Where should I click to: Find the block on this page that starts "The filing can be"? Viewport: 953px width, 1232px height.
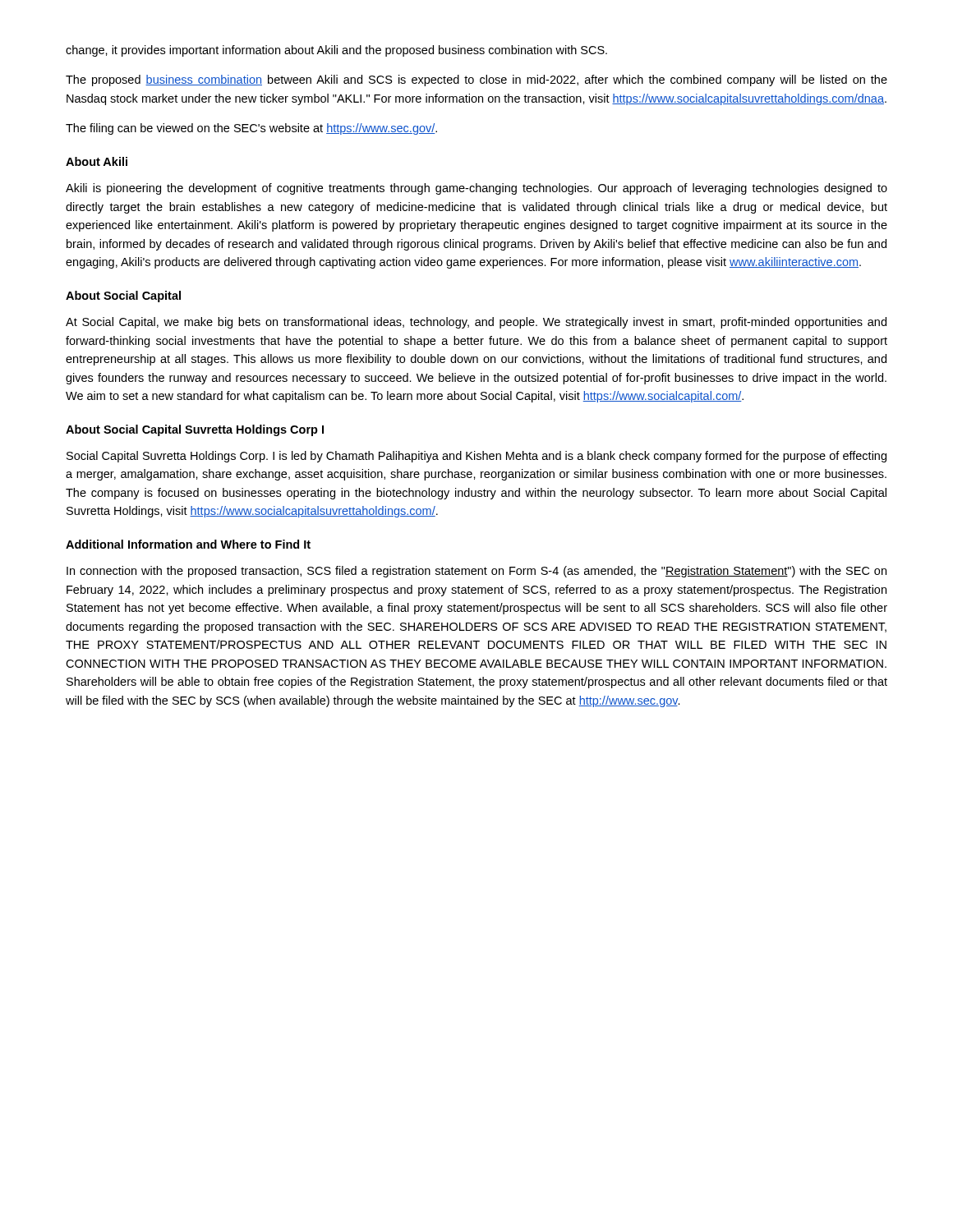251,129
